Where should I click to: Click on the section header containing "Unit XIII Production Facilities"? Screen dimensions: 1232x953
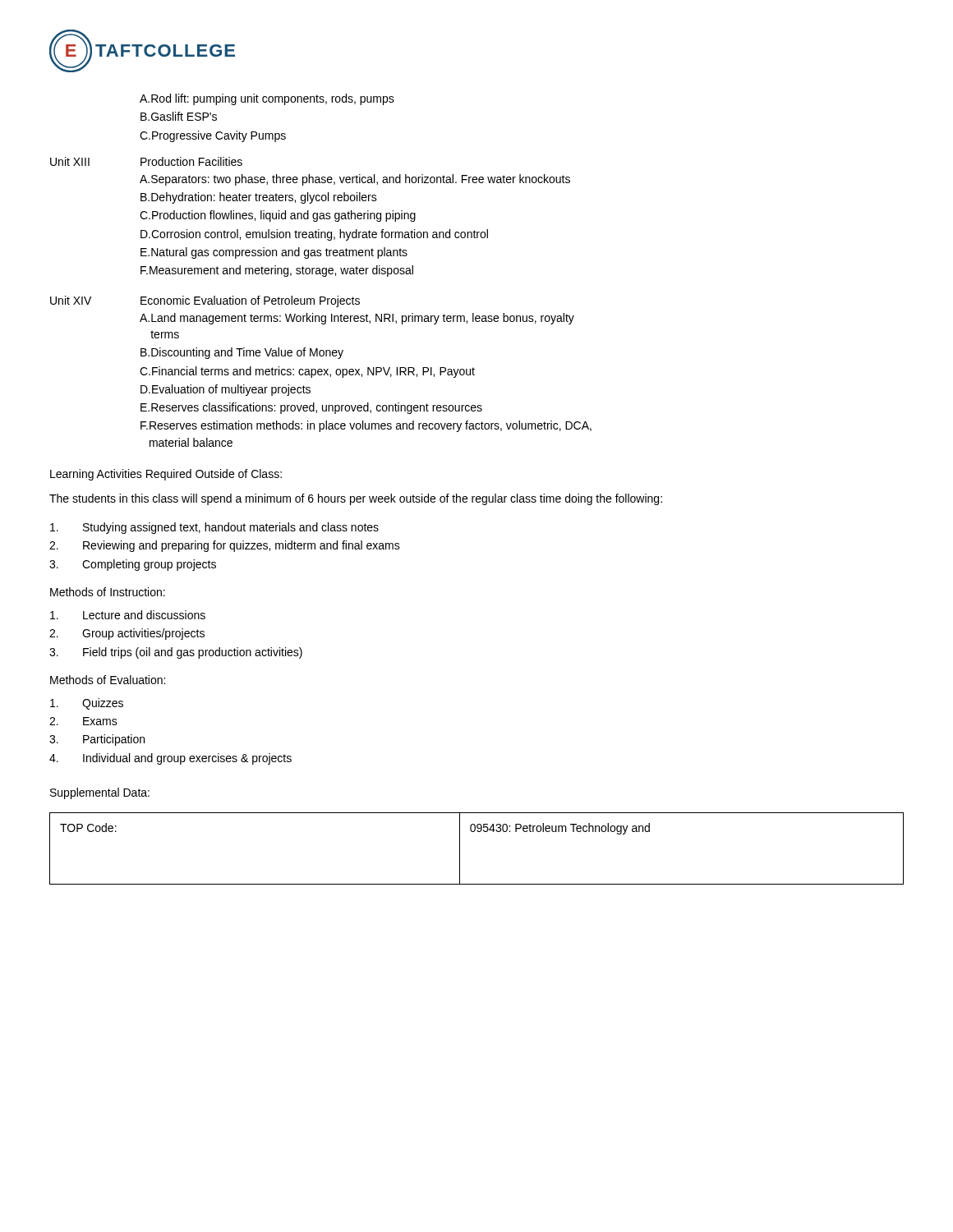[146, 162]
